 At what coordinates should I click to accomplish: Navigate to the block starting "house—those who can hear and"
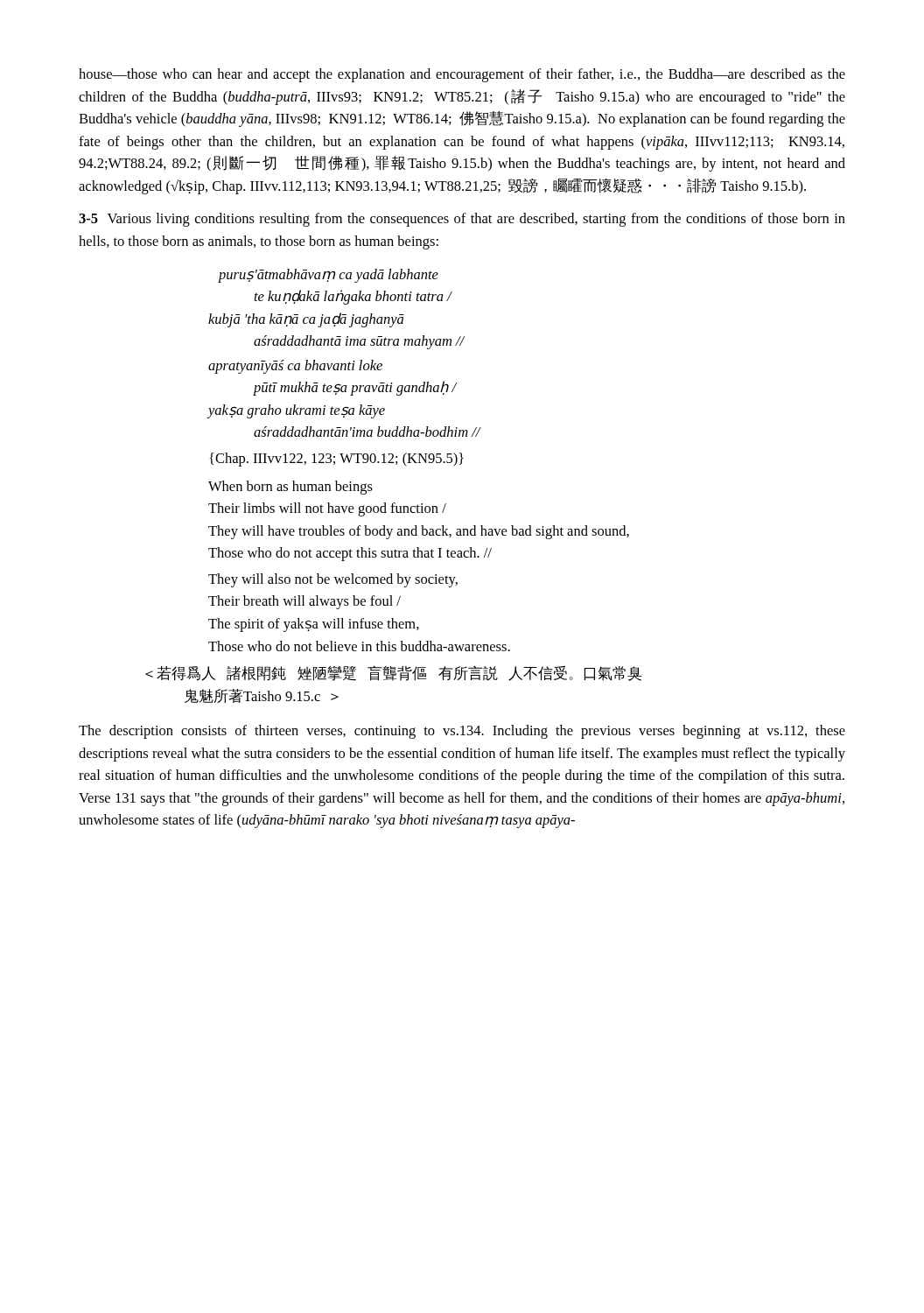click(462, 130)
